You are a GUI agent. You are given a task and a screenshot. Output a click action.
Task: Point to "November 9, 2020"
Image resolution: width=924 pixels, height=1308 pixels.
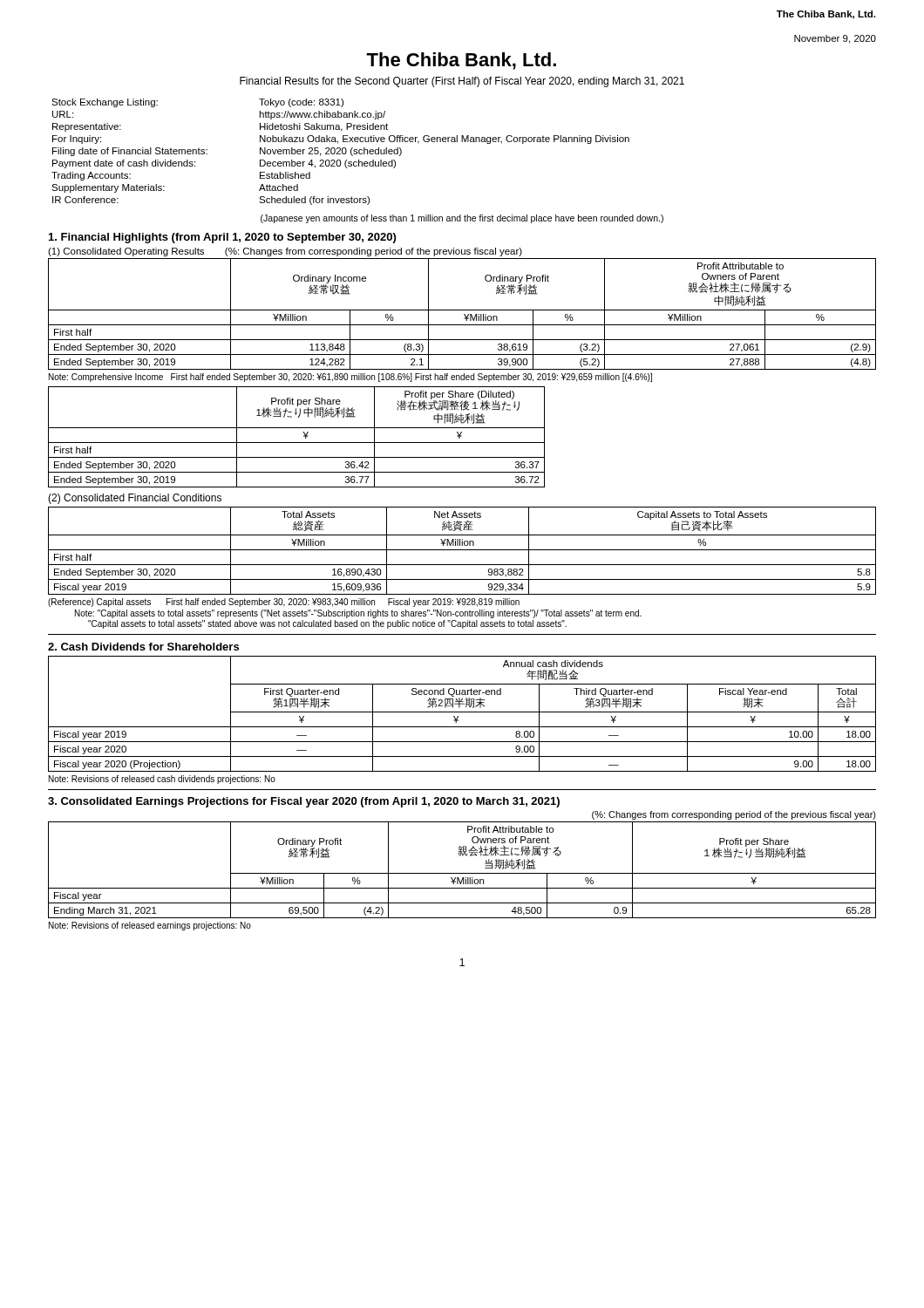point(835,38)
